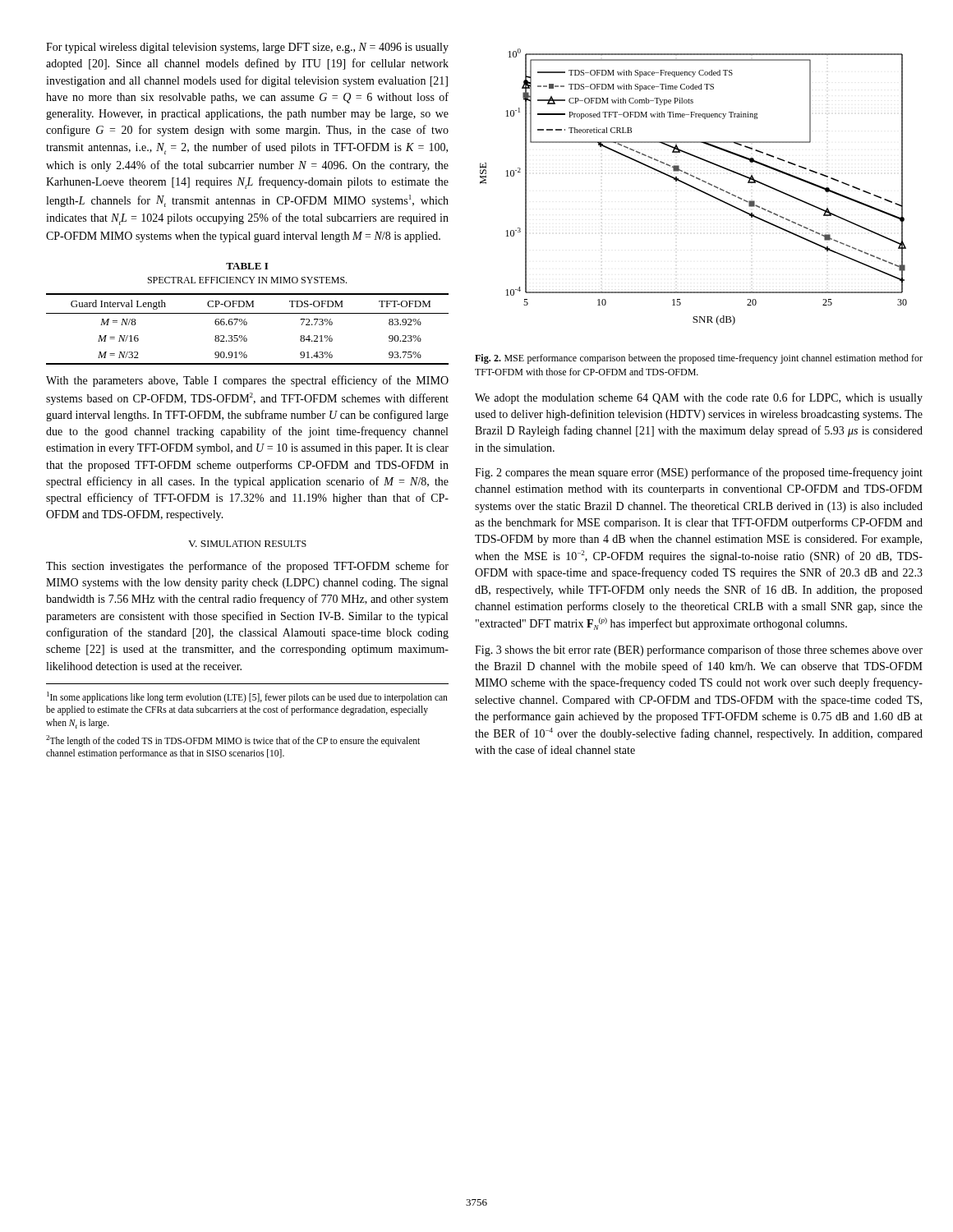Point to the block starting "Fig. 2. MSE performance comparison between the proposed"

point(699,366)
